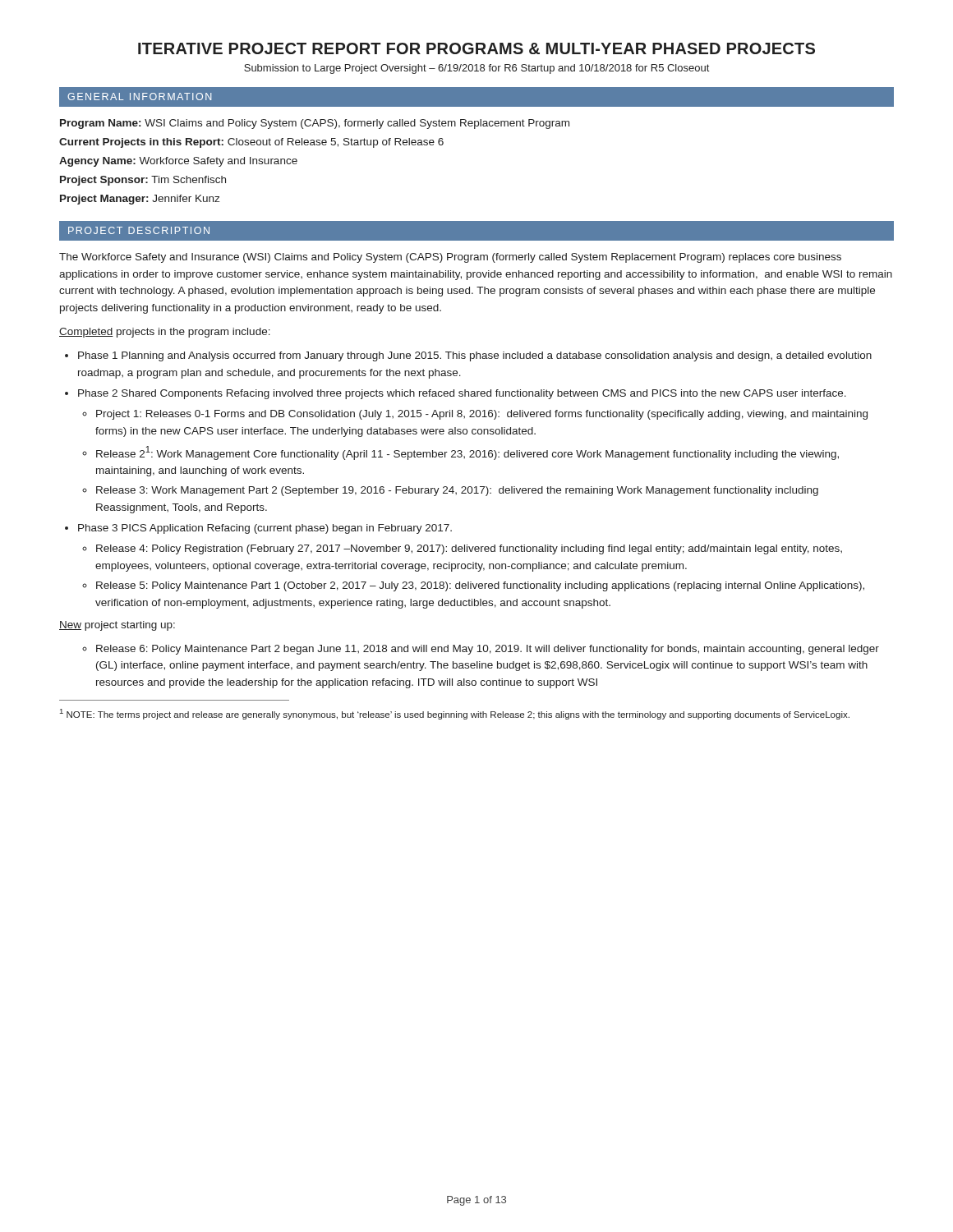The width and height of the screenshot is (953, 1232).
Task: Select the section header with the text "GENERAL INFORMATION"
Action: click(140, 97)
